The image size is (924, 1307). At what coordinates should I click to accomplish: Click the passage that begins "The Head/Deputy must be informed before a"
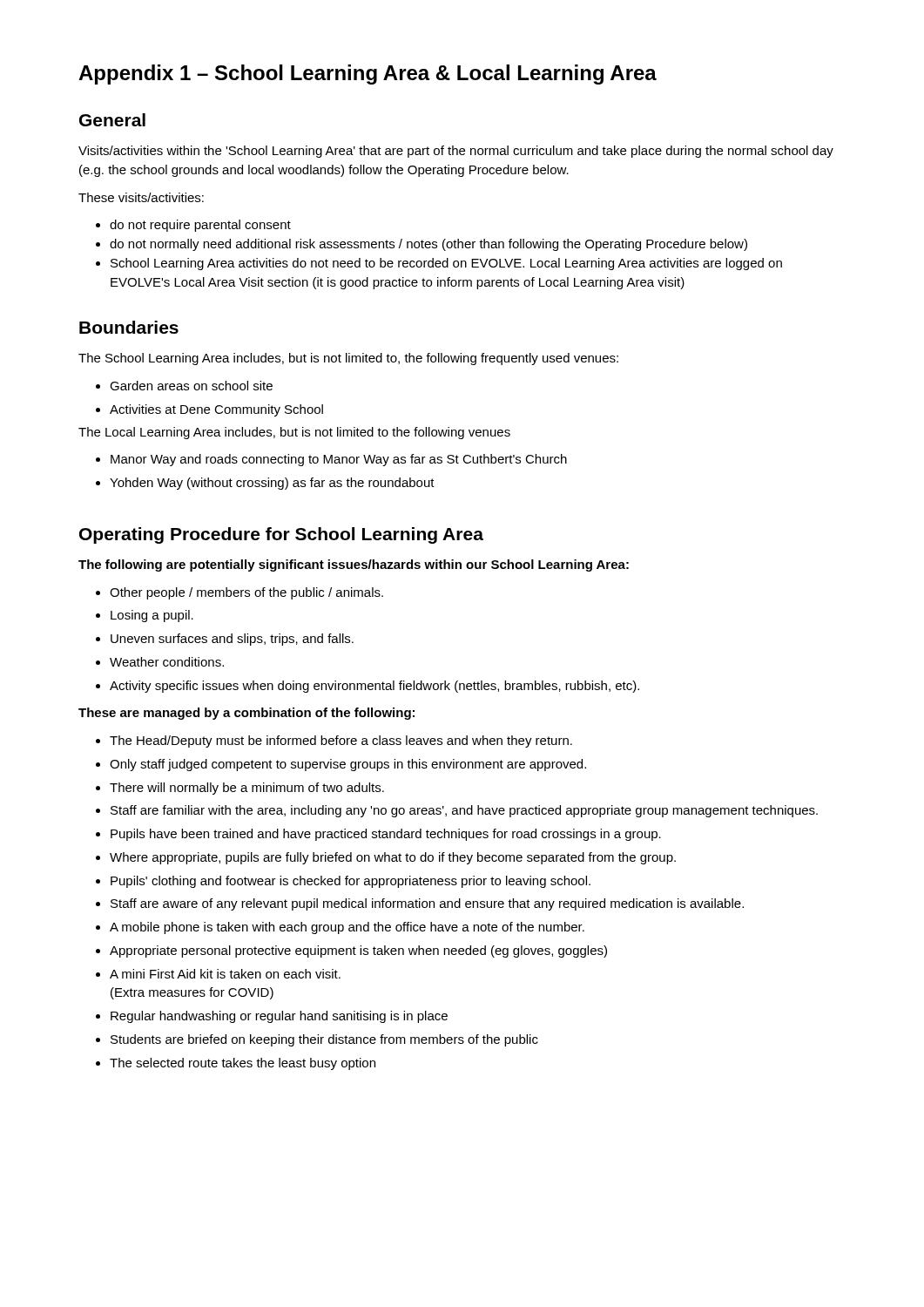(x=462, y=902)
